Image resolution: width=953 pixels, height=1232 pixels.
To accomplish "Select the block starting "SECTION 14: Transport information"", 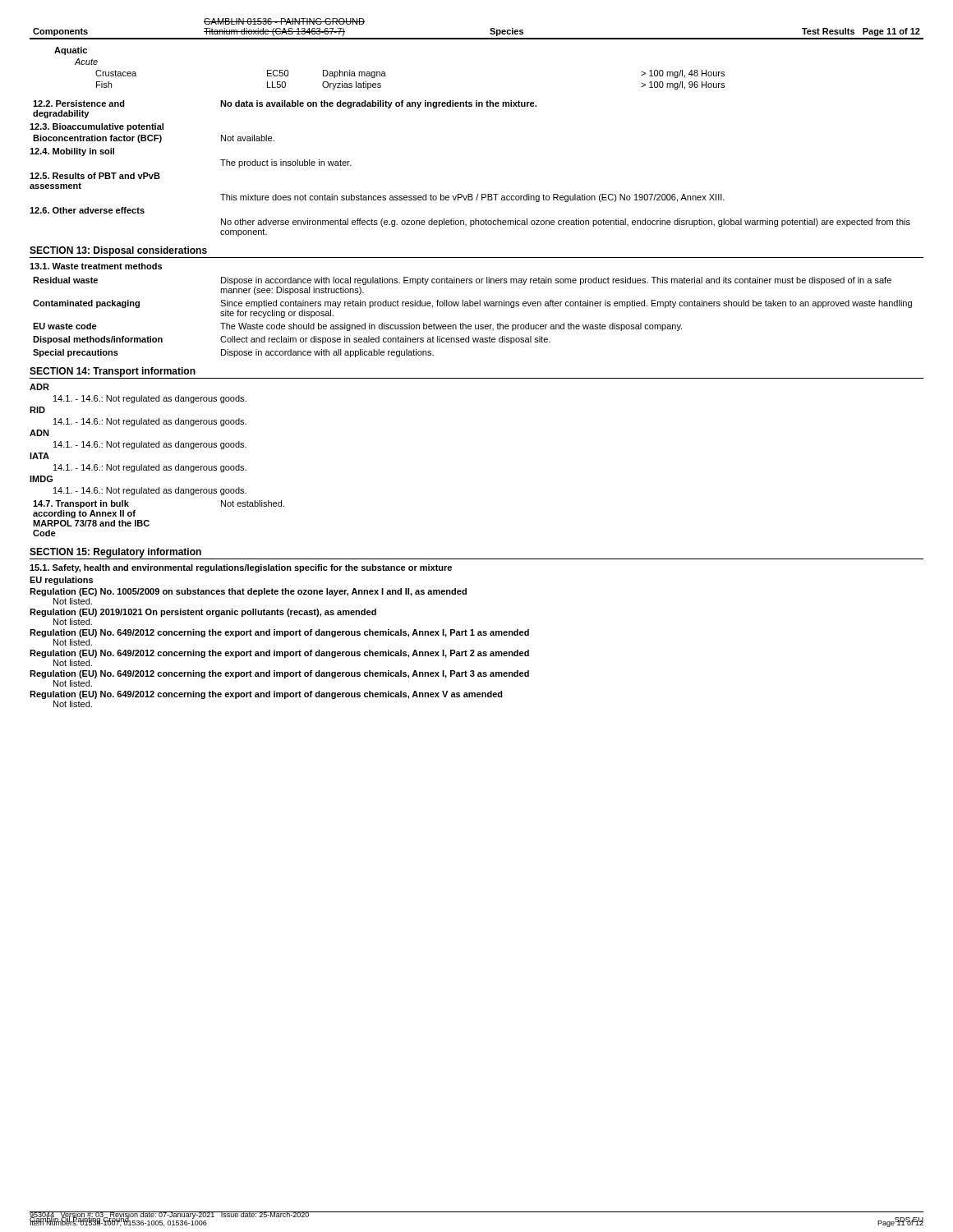I will (113, 371).
